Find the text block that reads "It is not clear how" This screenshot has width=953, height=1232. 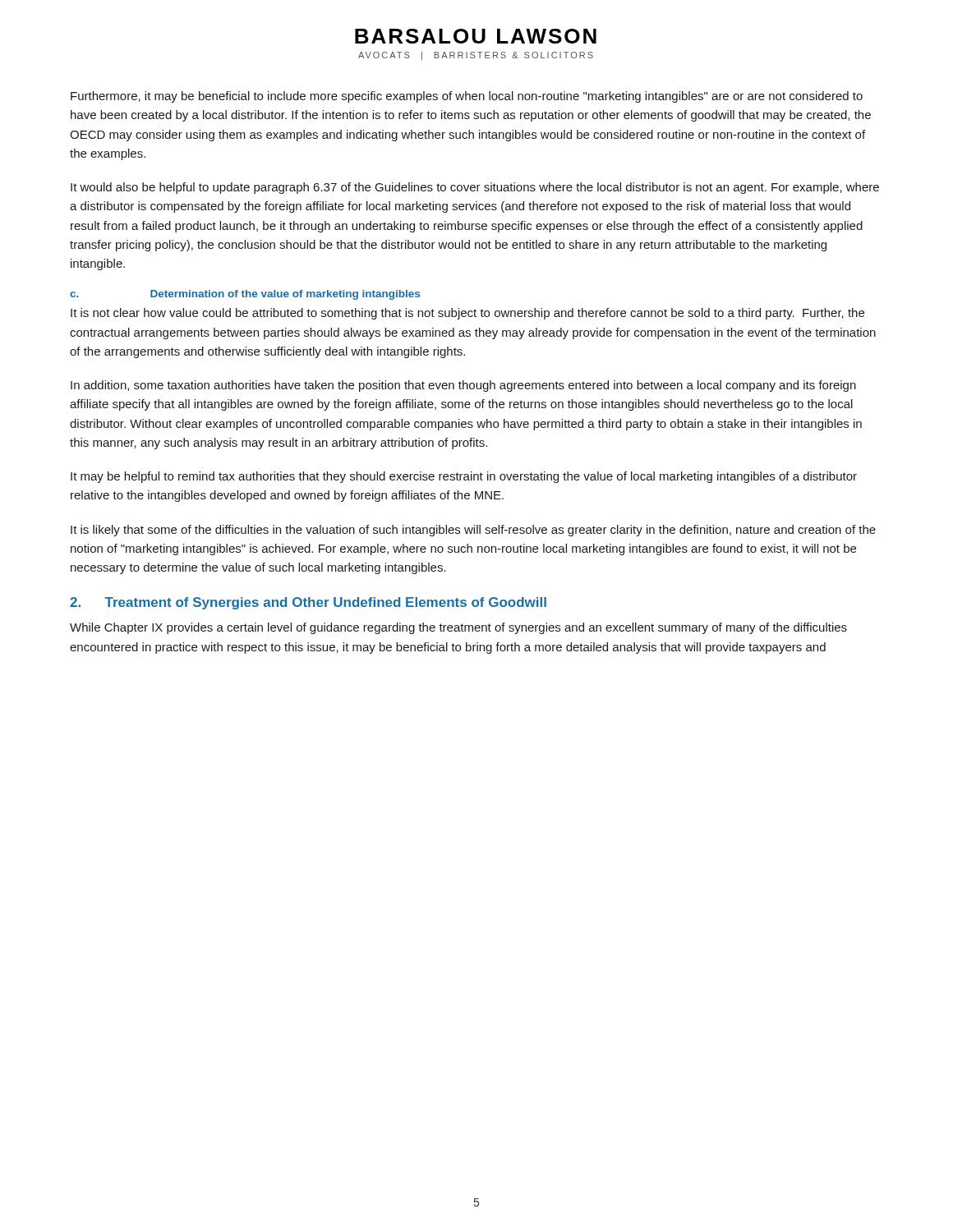tap(473, 332)
